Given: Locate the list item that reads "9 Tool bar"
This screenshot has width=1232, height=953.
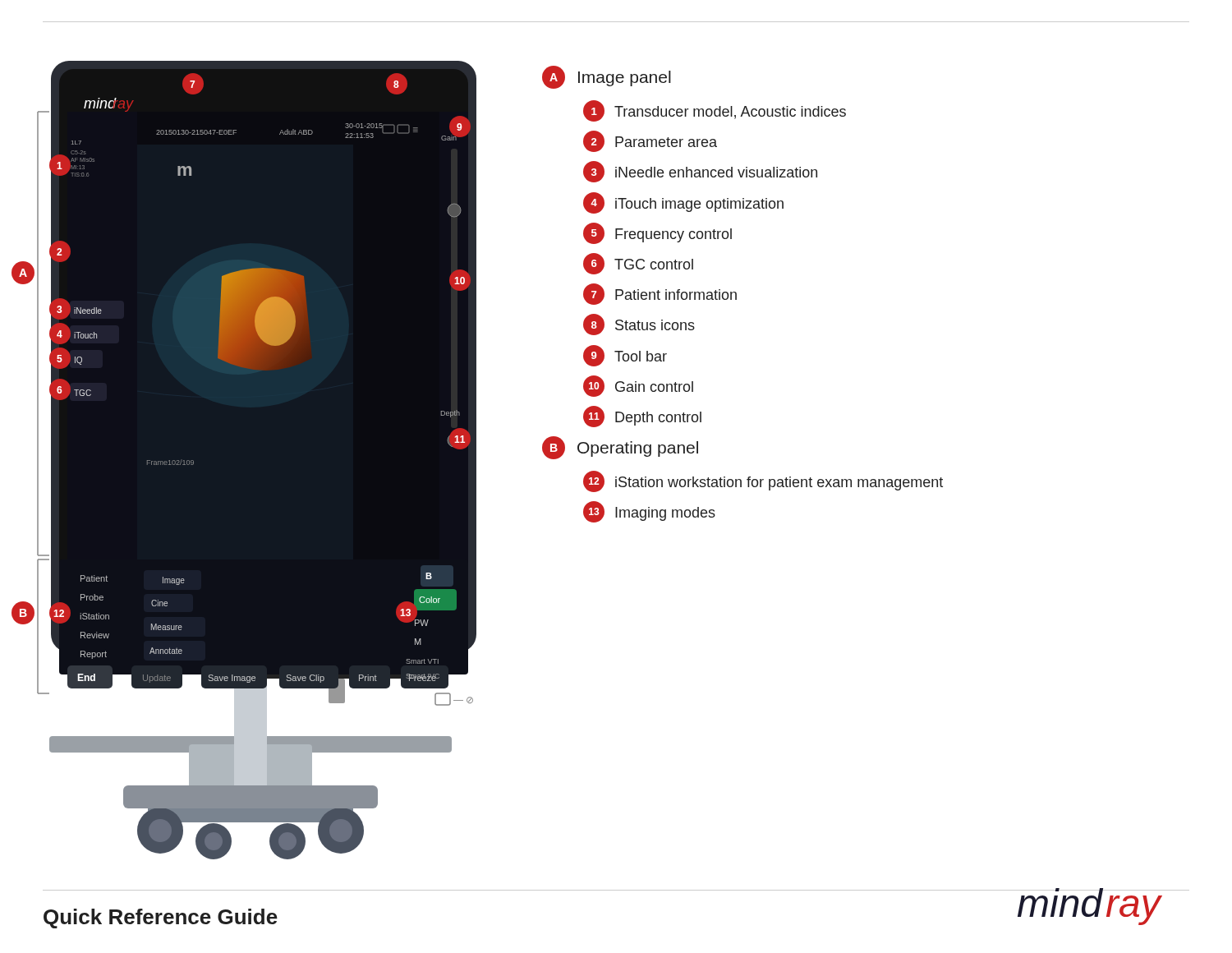Looking at the screenshot, I should coord(625,356).
